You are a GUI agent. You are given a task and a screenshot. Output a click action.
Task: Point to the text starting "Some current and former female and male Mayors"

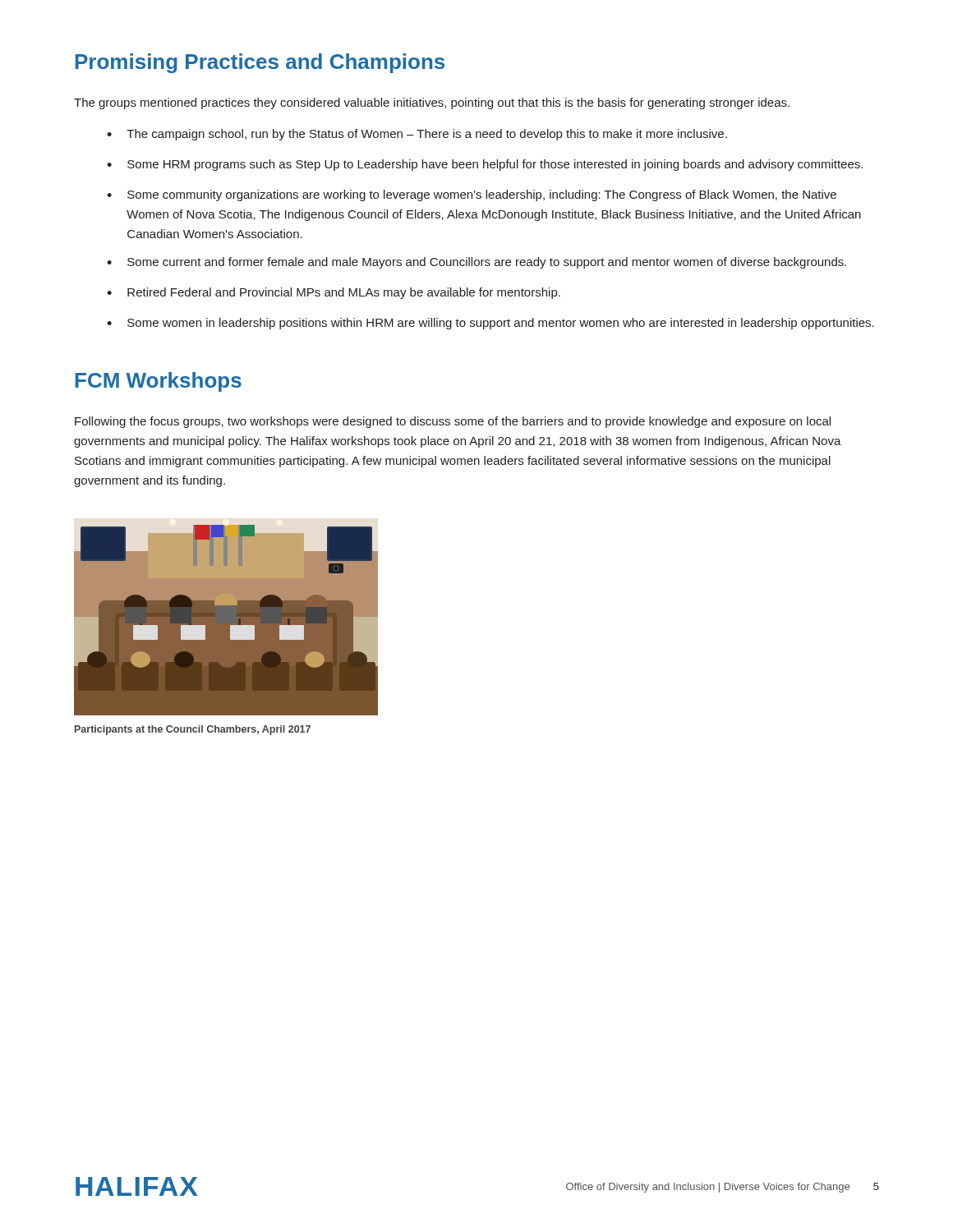[x=487, y=262]
